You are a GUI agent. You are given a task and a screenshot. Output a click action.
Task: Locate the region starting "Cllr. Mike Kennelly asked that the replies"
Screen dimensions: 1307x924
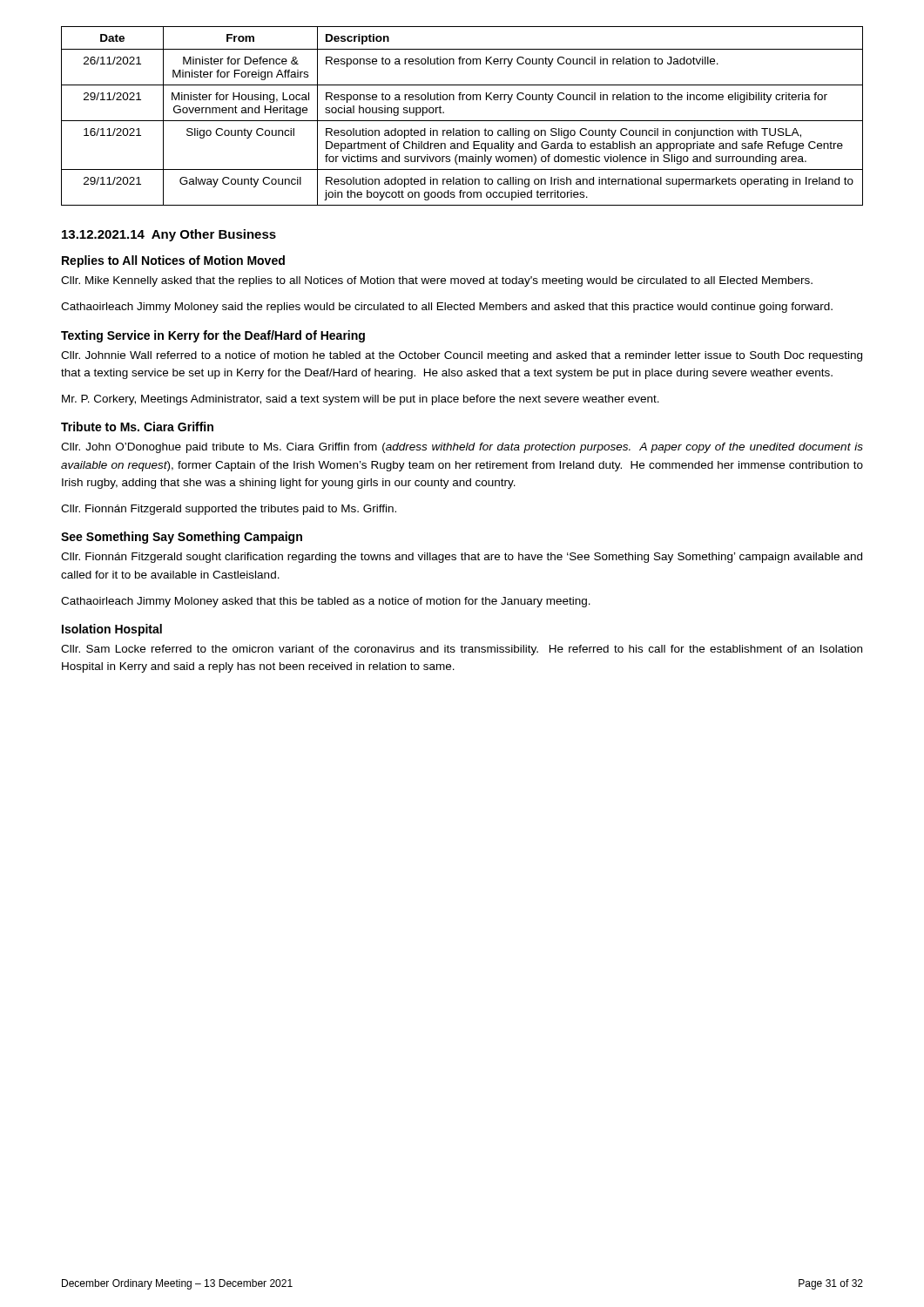pyautogui.click(x=437, y=280)
